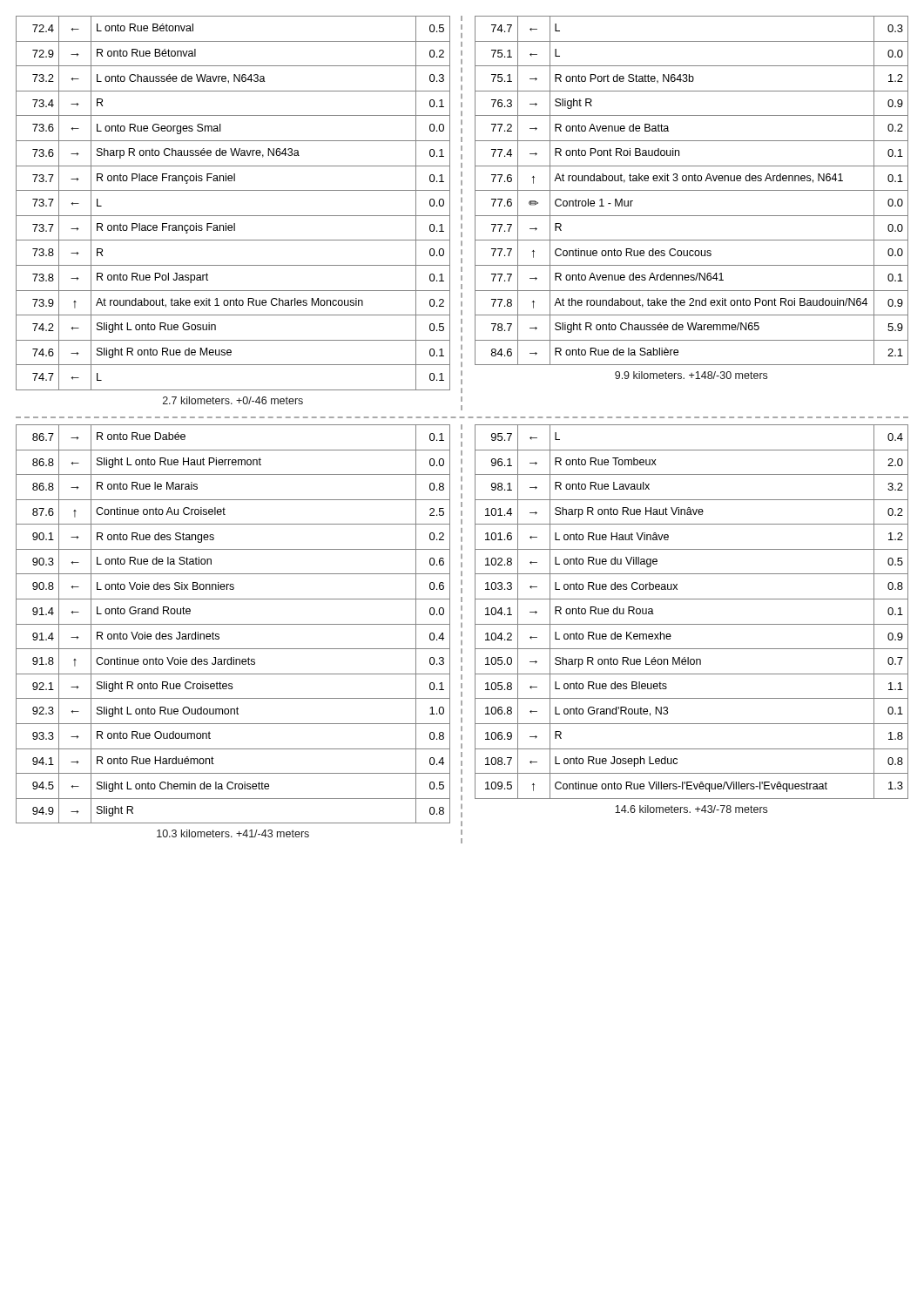Locate the text "9 kilometers. +148/-30 meters"
The image size is (924, 1307).
[x=691, y=376]
